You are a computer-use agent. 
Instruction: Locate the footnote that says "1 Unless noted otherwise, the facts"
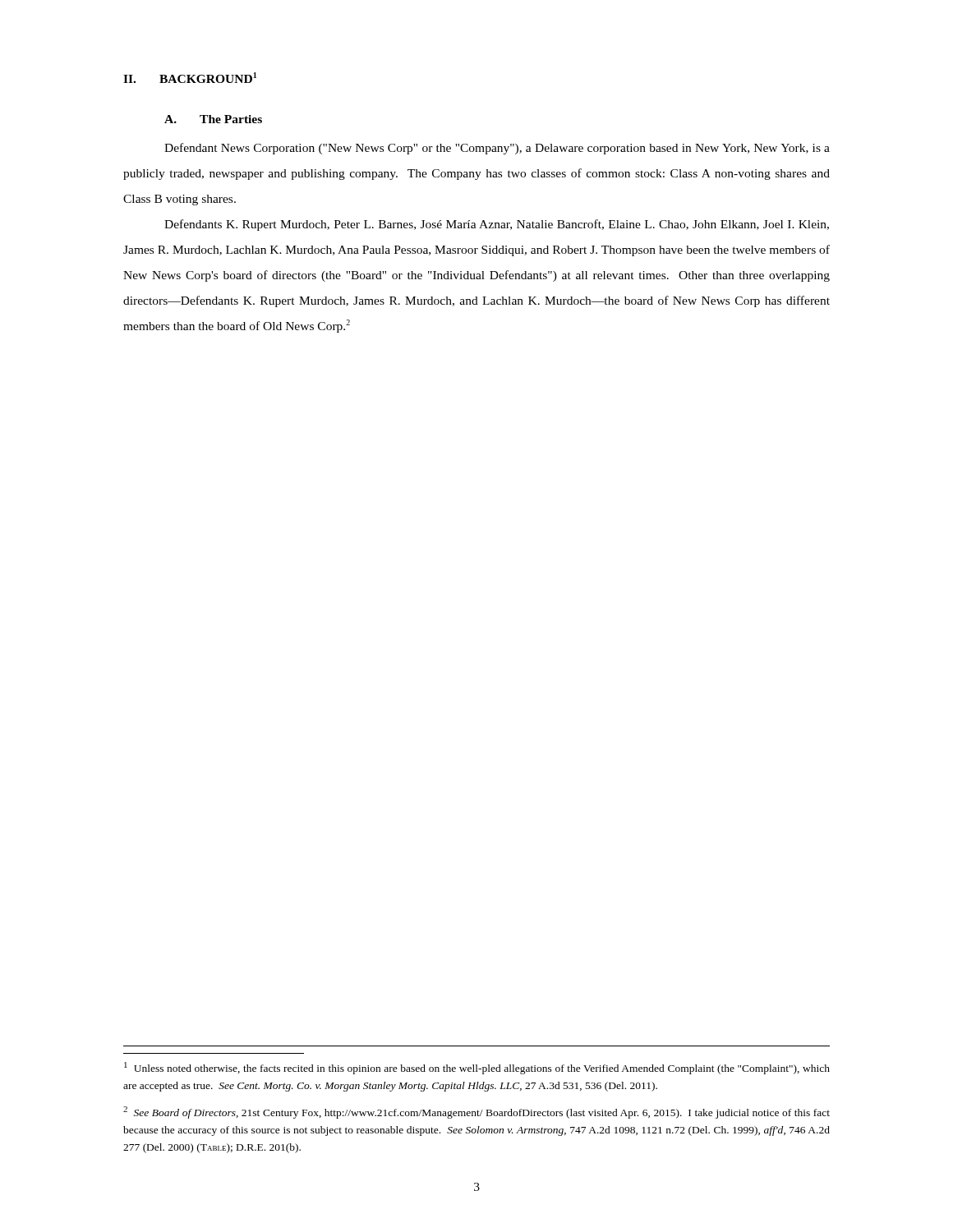[x=476, y=1076]
